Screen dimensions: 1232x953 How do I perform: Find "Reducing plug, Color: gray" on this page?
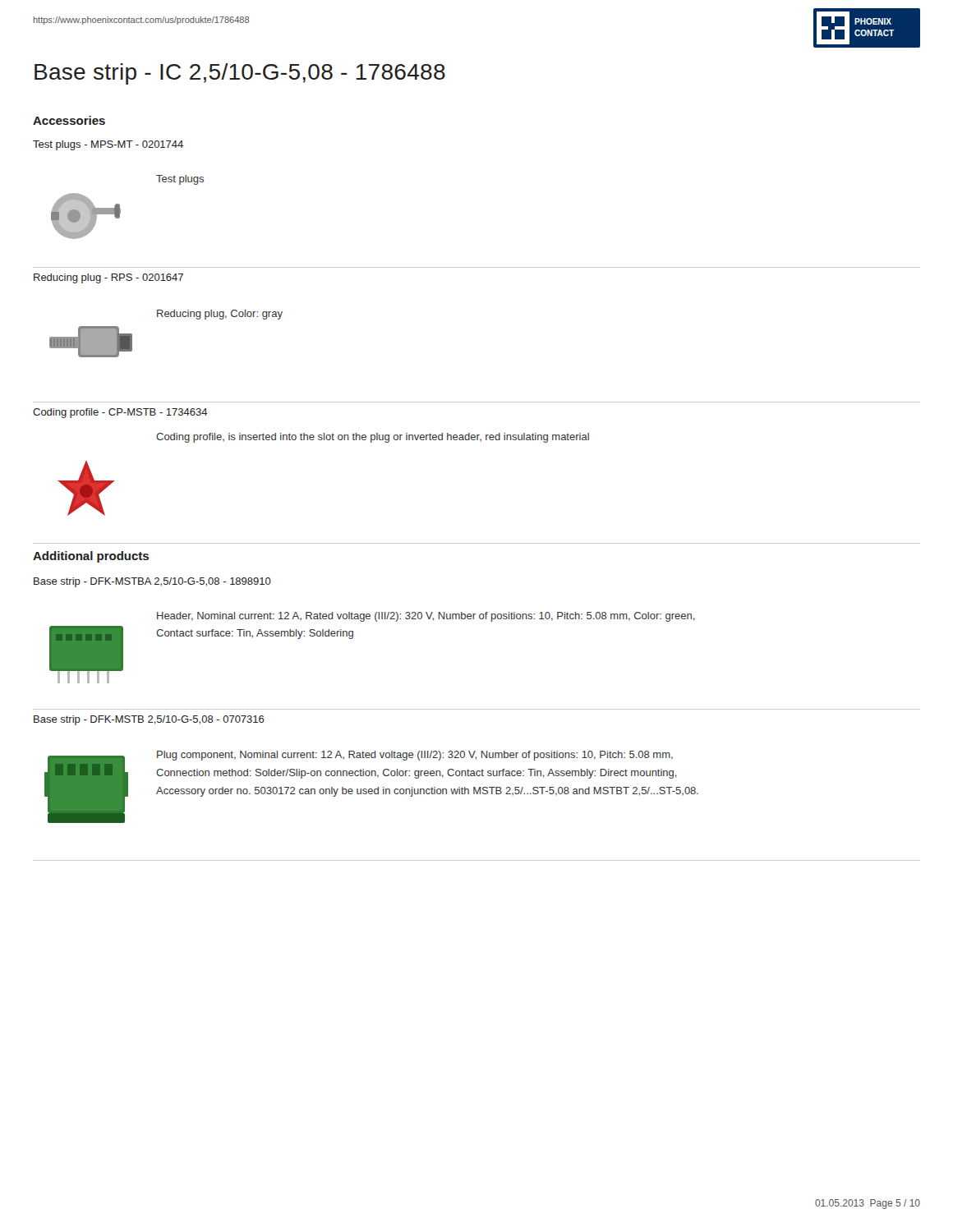pyautogui.click(x=219, y=313)
